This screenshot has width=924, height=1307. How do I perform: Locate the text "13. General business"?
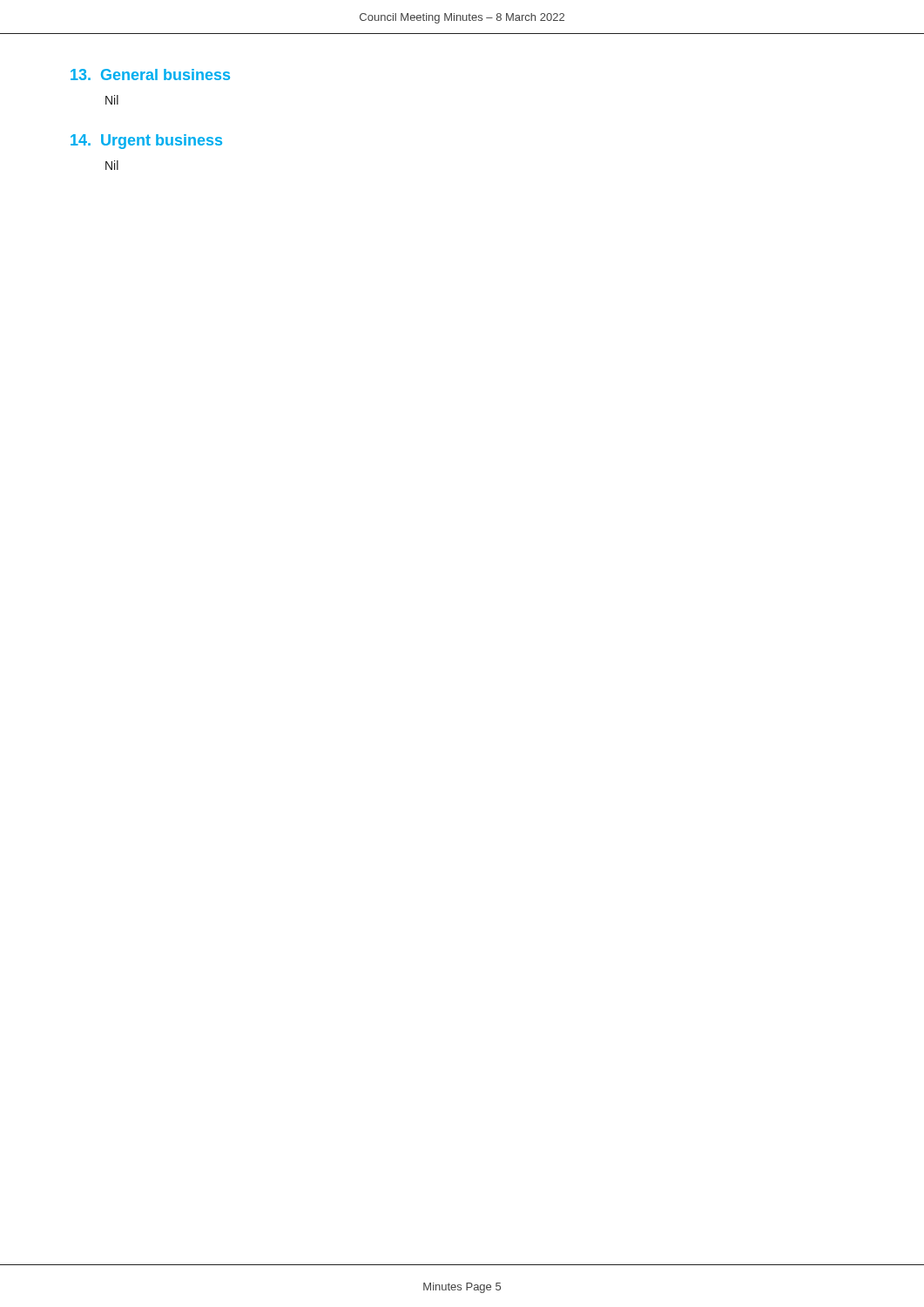pyautogui.click(x=150, y=75)
